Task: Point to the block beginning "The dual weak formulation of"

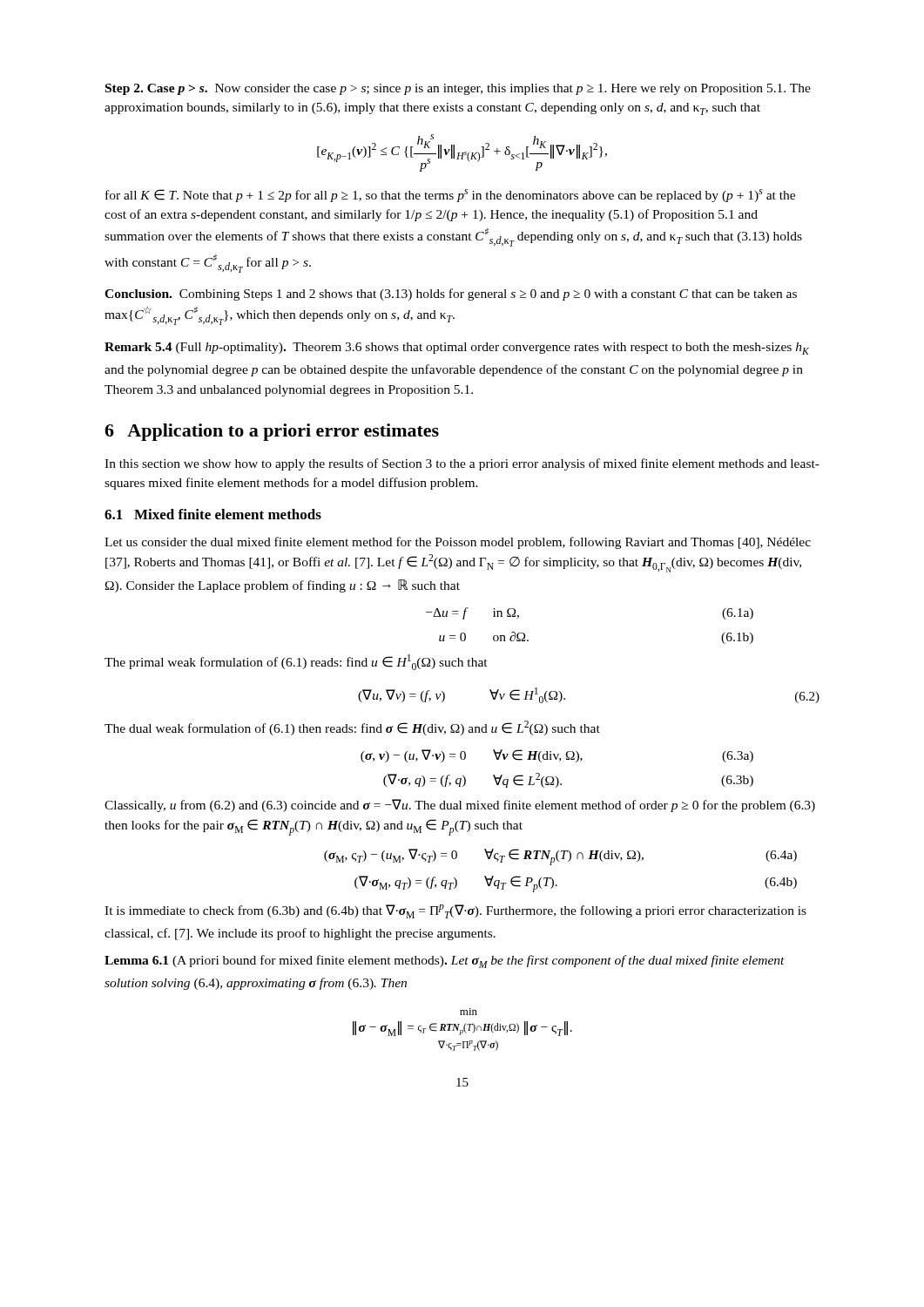Action: click(x=462, y=728)
